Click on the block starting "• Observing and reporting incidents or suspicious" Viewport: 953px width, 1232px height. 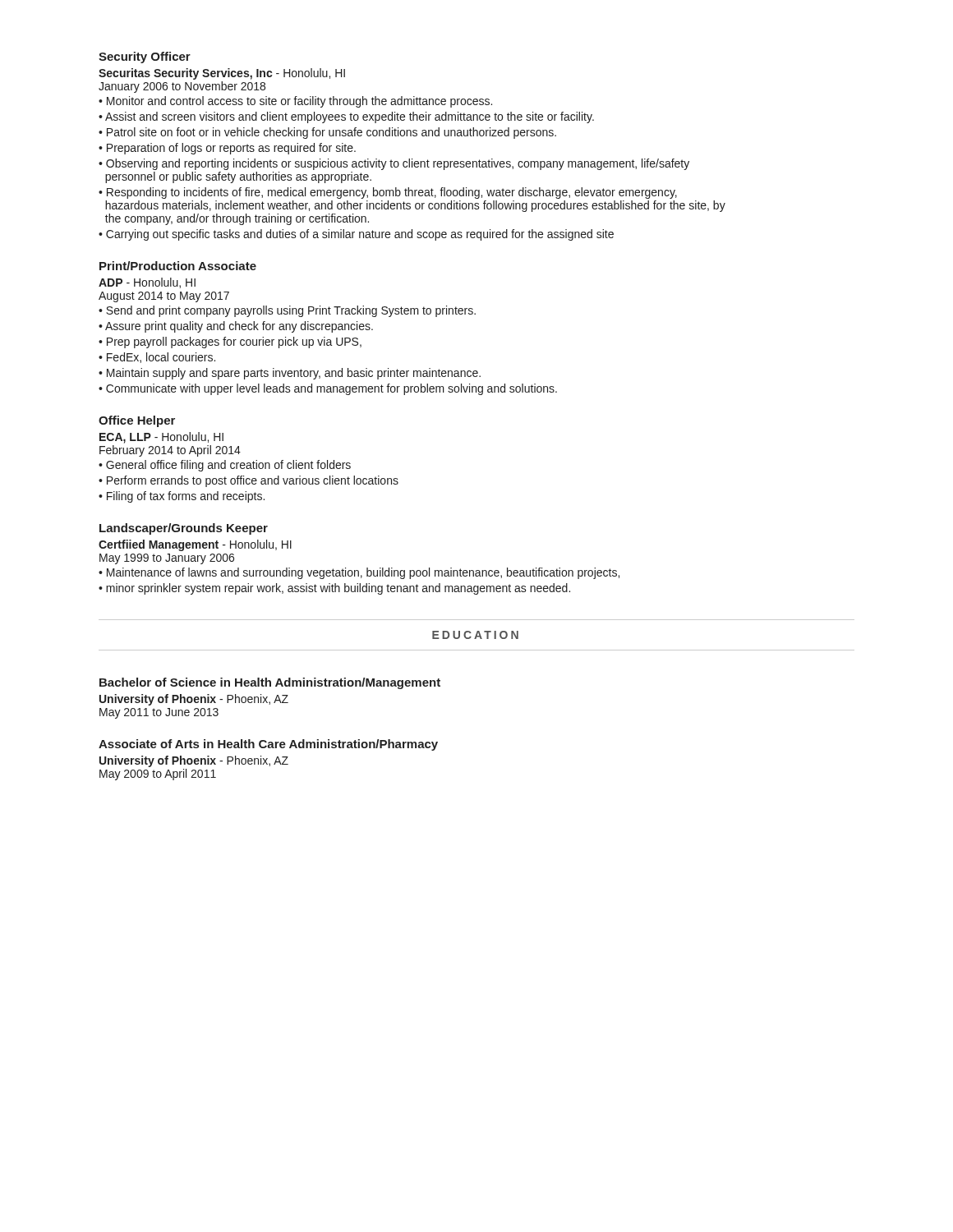click(x=394, y=170)
